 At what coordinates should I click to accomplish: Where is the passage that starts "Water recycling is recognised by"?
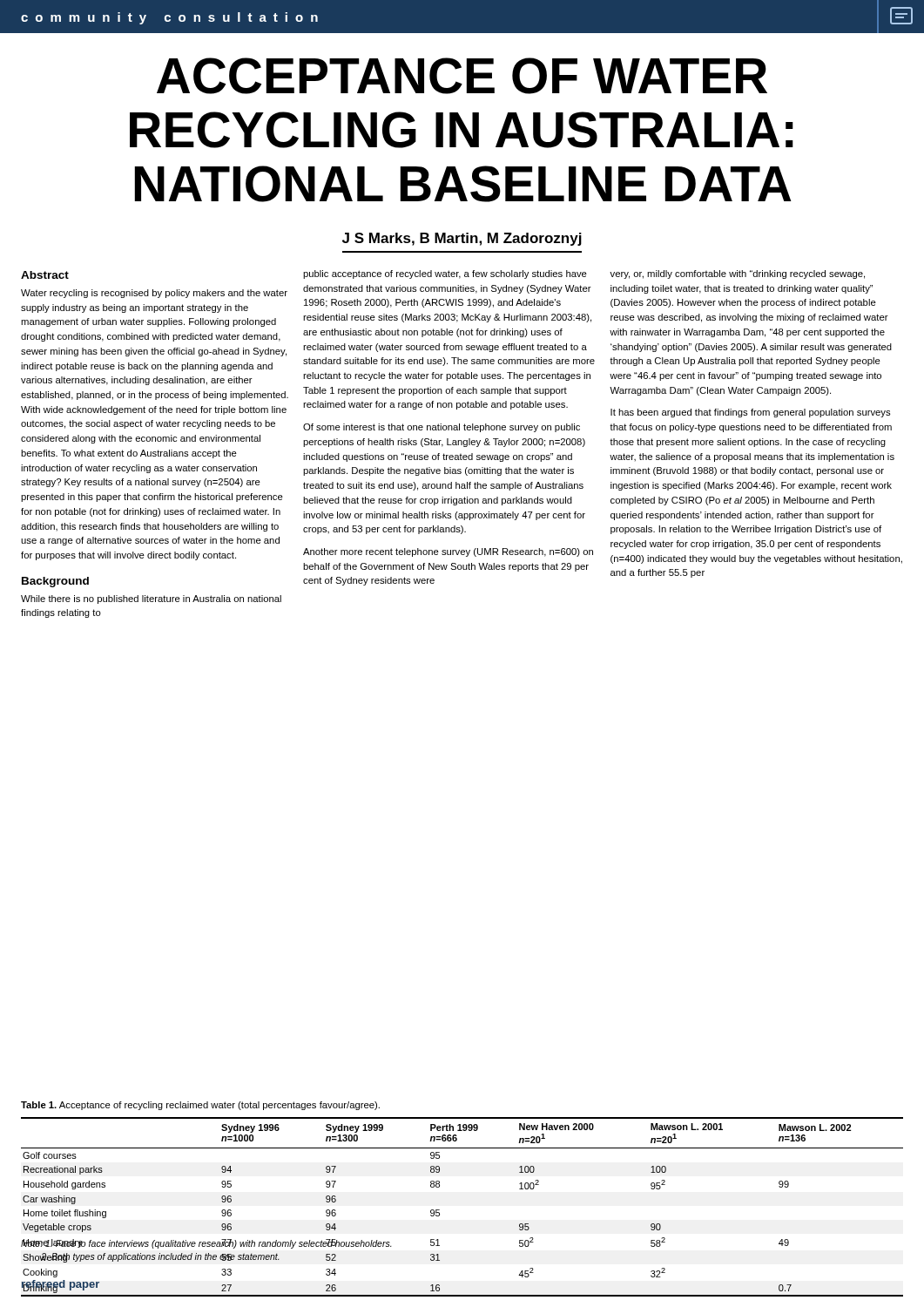pyautogui.click(x=155, y=424)
